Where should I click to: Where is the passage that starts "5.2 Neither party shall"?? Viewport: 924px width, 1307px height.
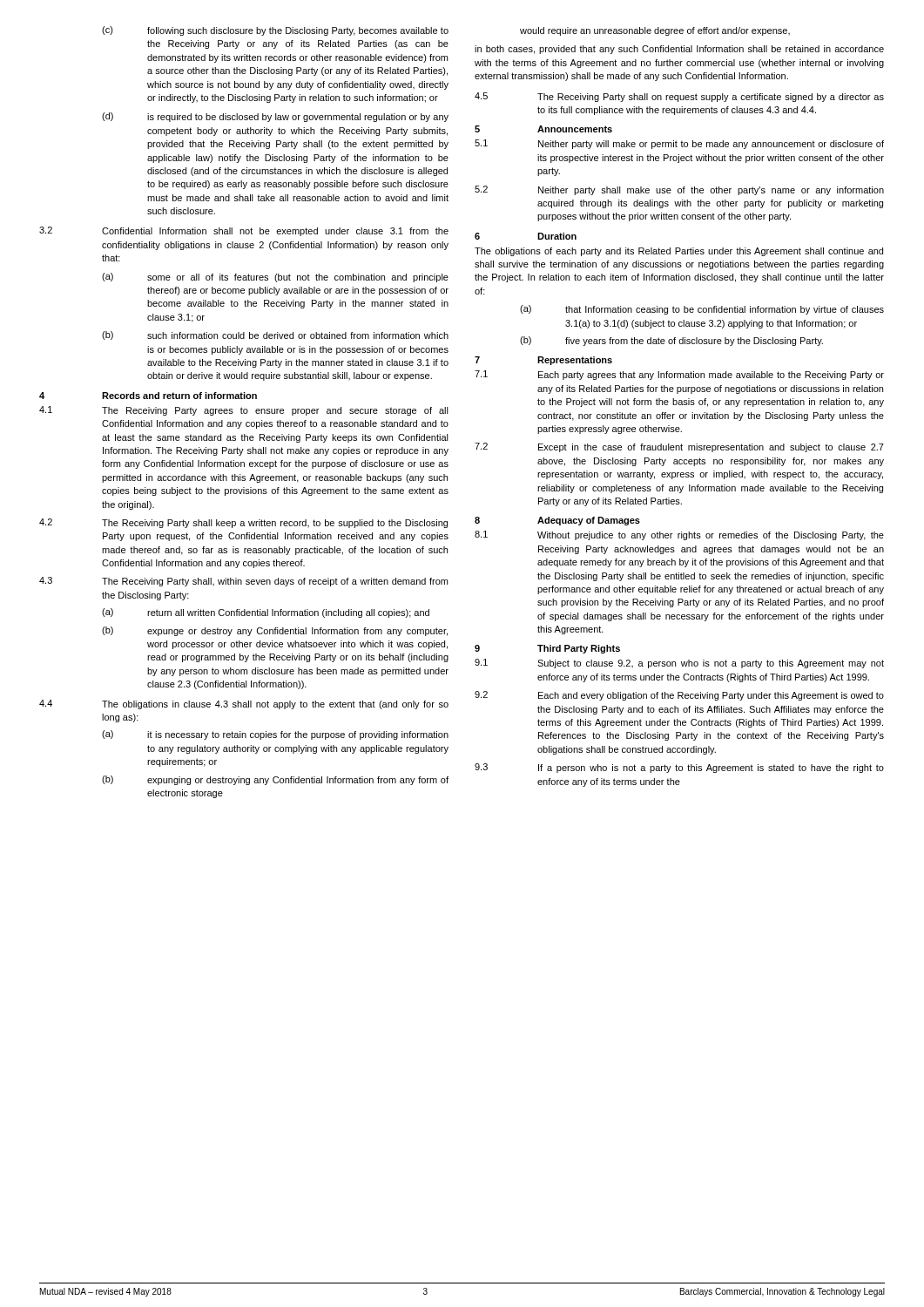tap(679, 203)
